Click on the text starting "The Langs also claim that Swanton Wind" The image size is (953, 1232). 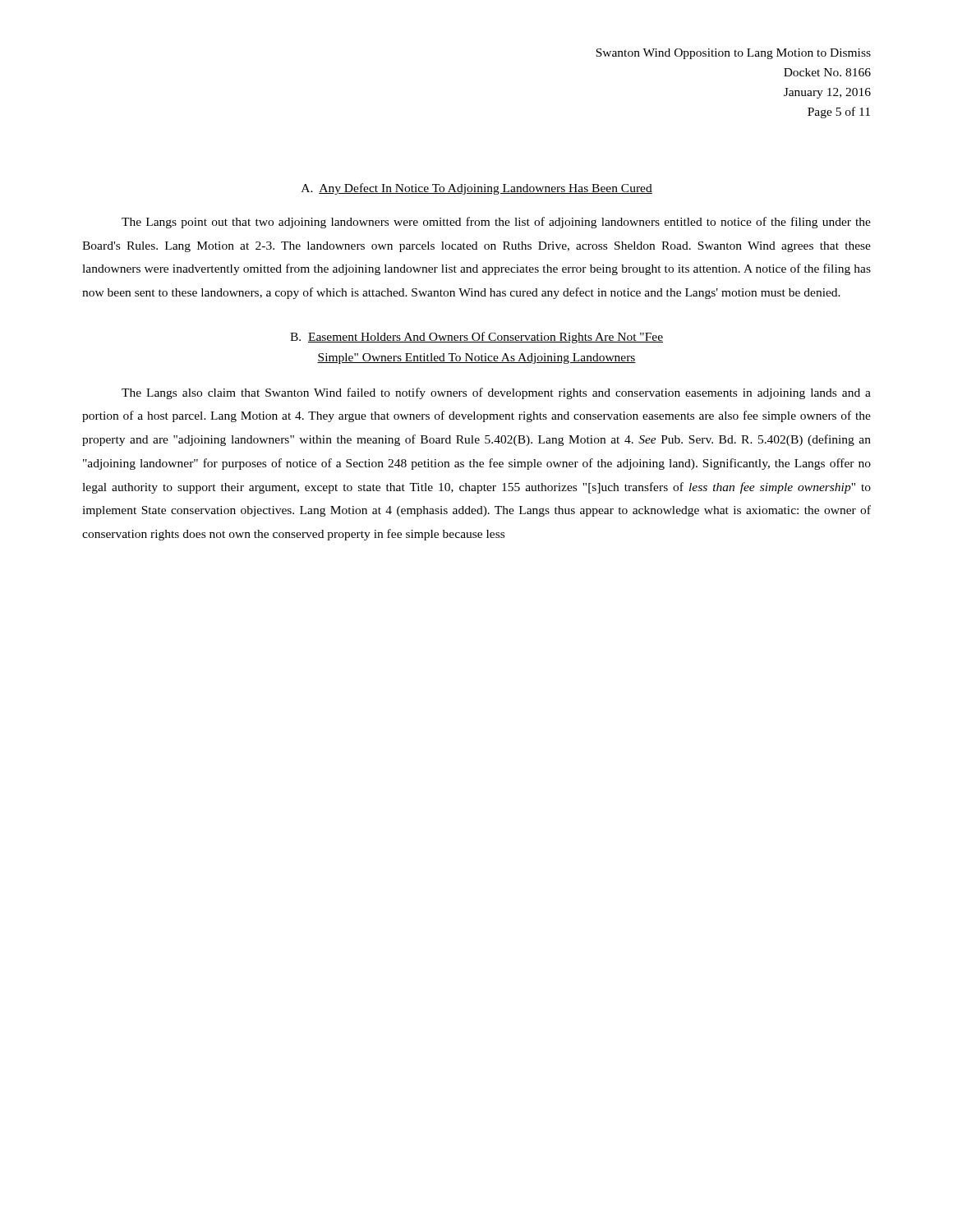pyautogui.click(x=476, y=463)
